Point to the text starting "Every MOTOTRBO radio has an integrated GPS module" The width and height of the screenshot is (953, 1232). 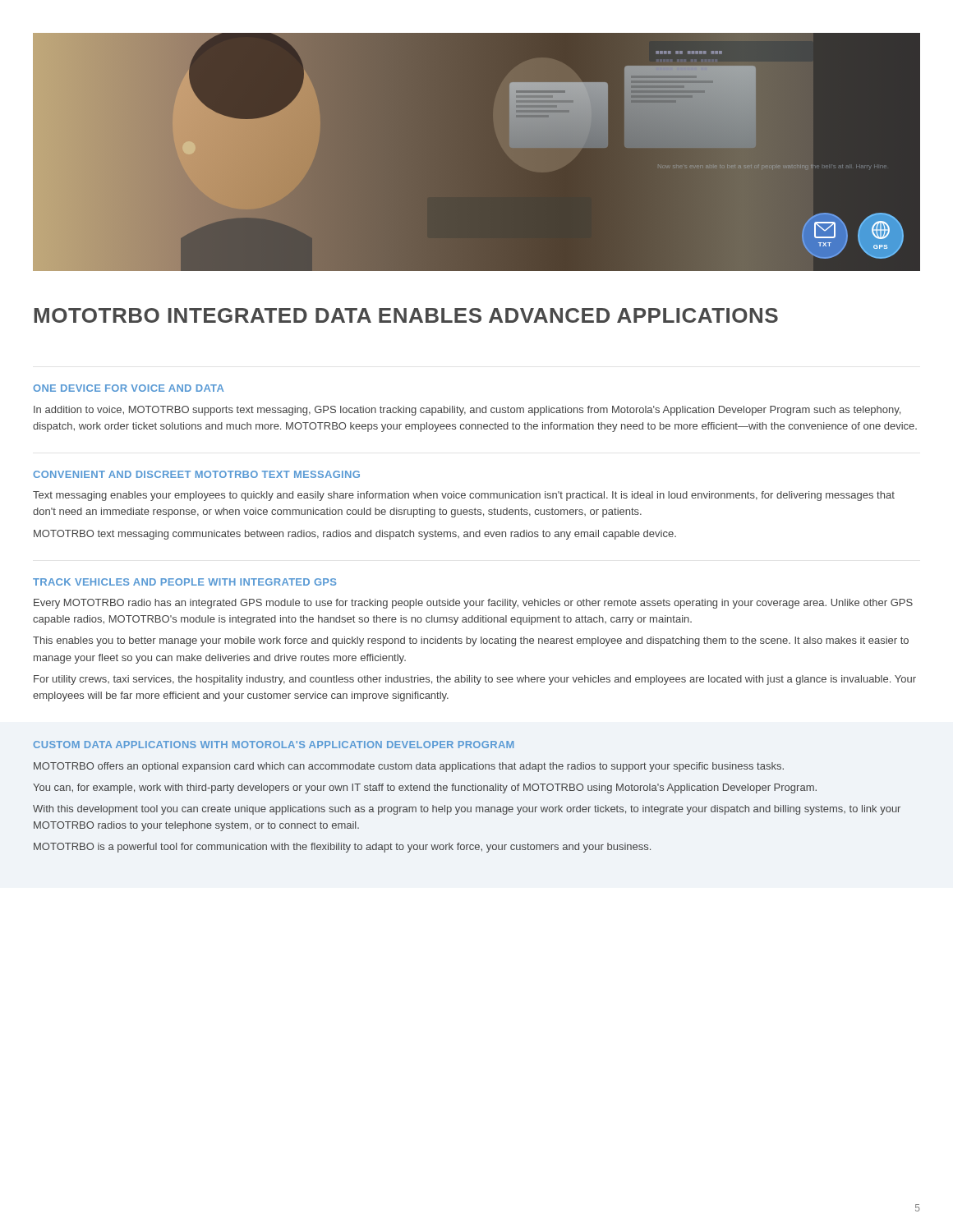[x=473, y=611]
